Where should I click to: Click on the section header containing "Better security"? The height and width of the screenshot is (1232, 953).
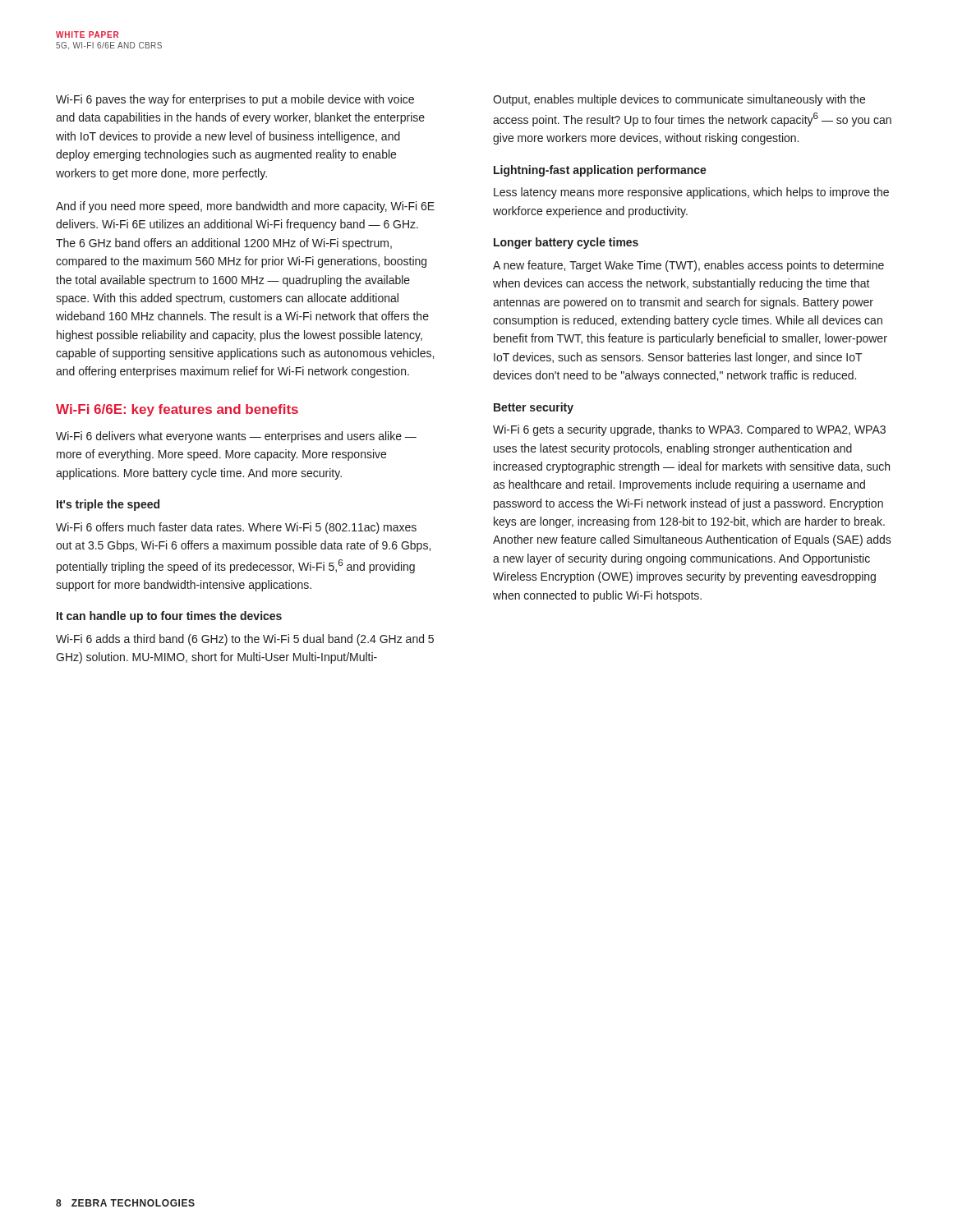click(533, 407)
